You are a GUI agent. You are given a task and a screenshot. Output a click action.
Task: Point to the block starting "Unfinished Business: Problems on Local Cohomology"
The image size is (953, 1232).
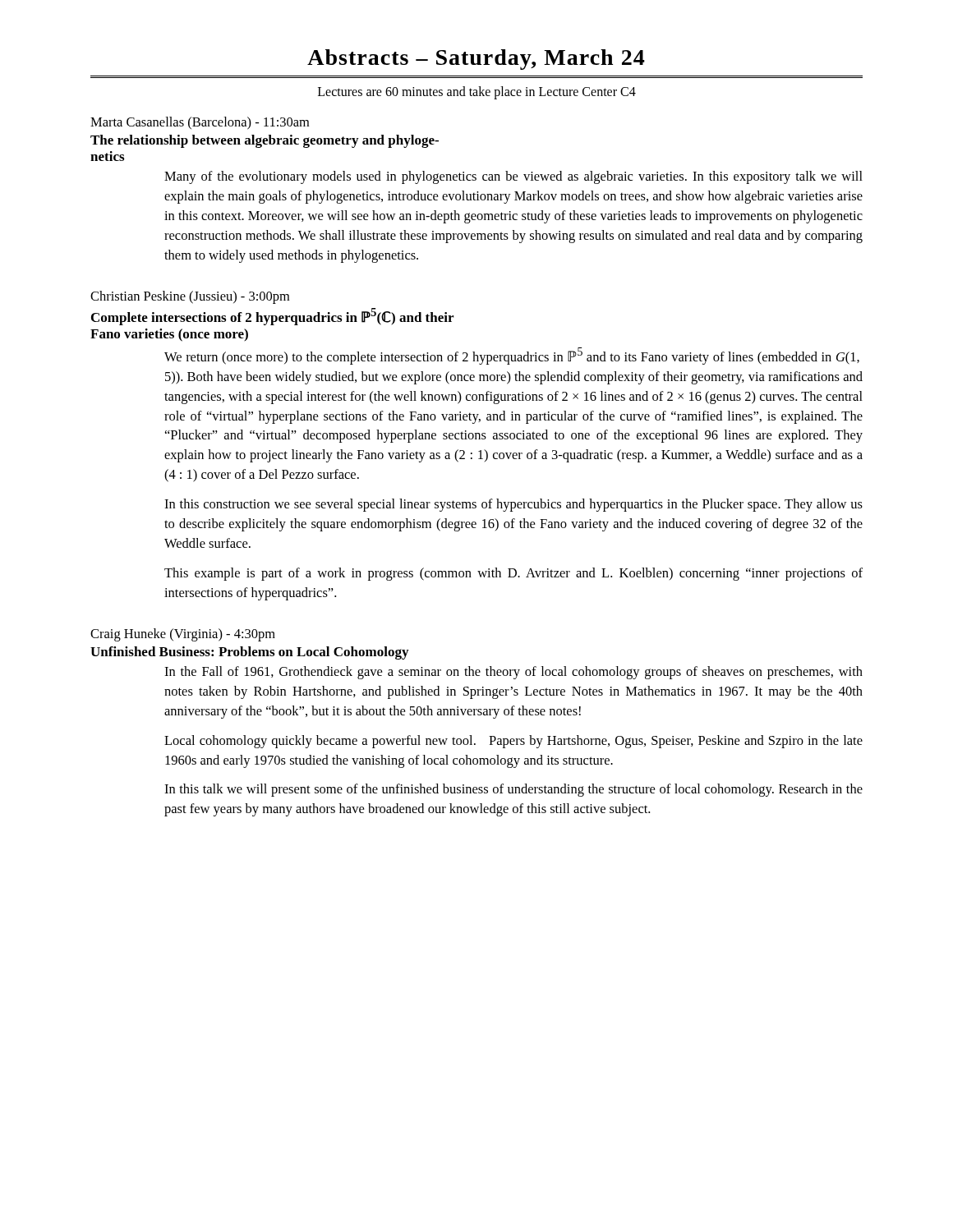249,652
